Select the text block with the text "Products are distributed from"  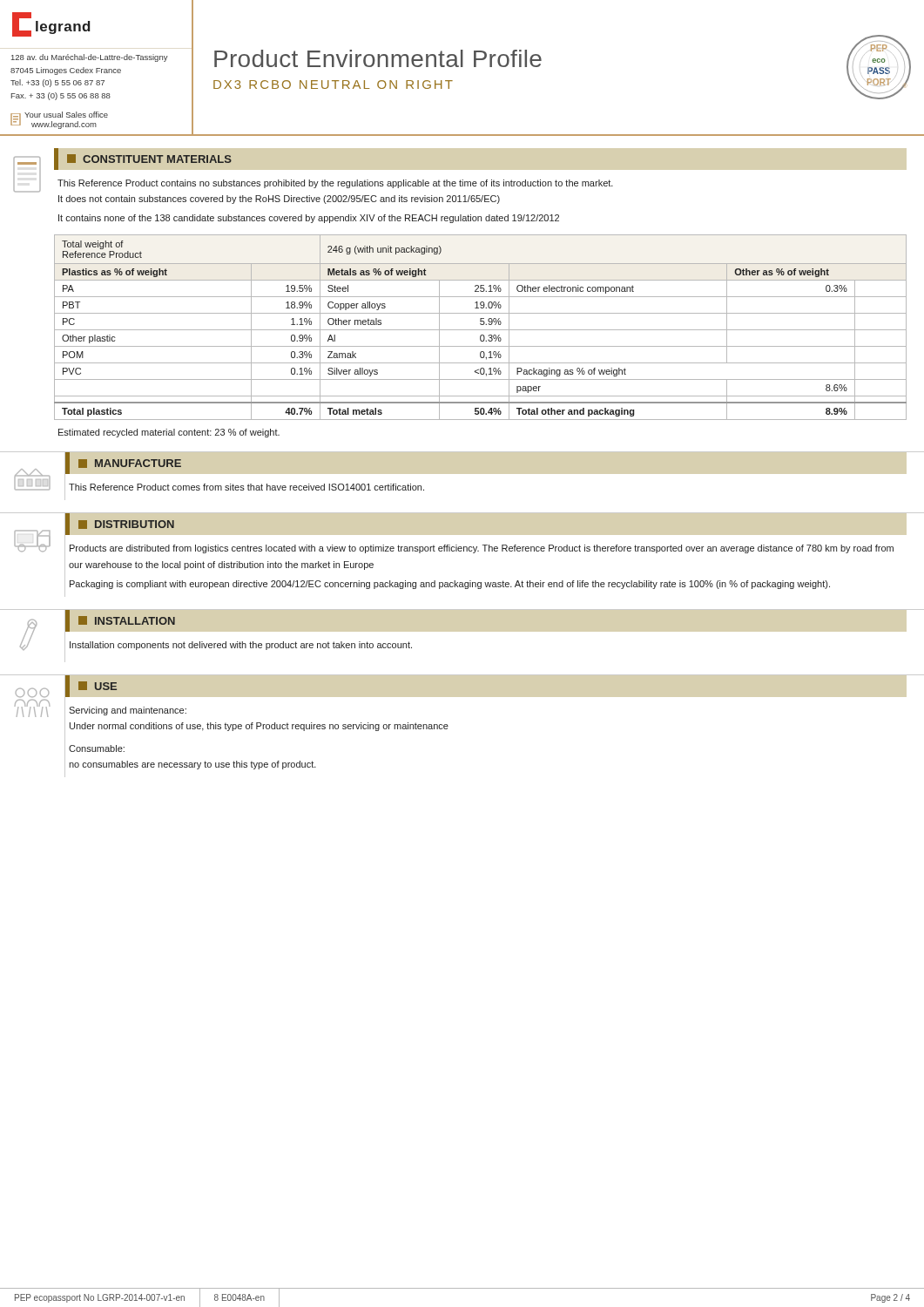pos(481,556)
